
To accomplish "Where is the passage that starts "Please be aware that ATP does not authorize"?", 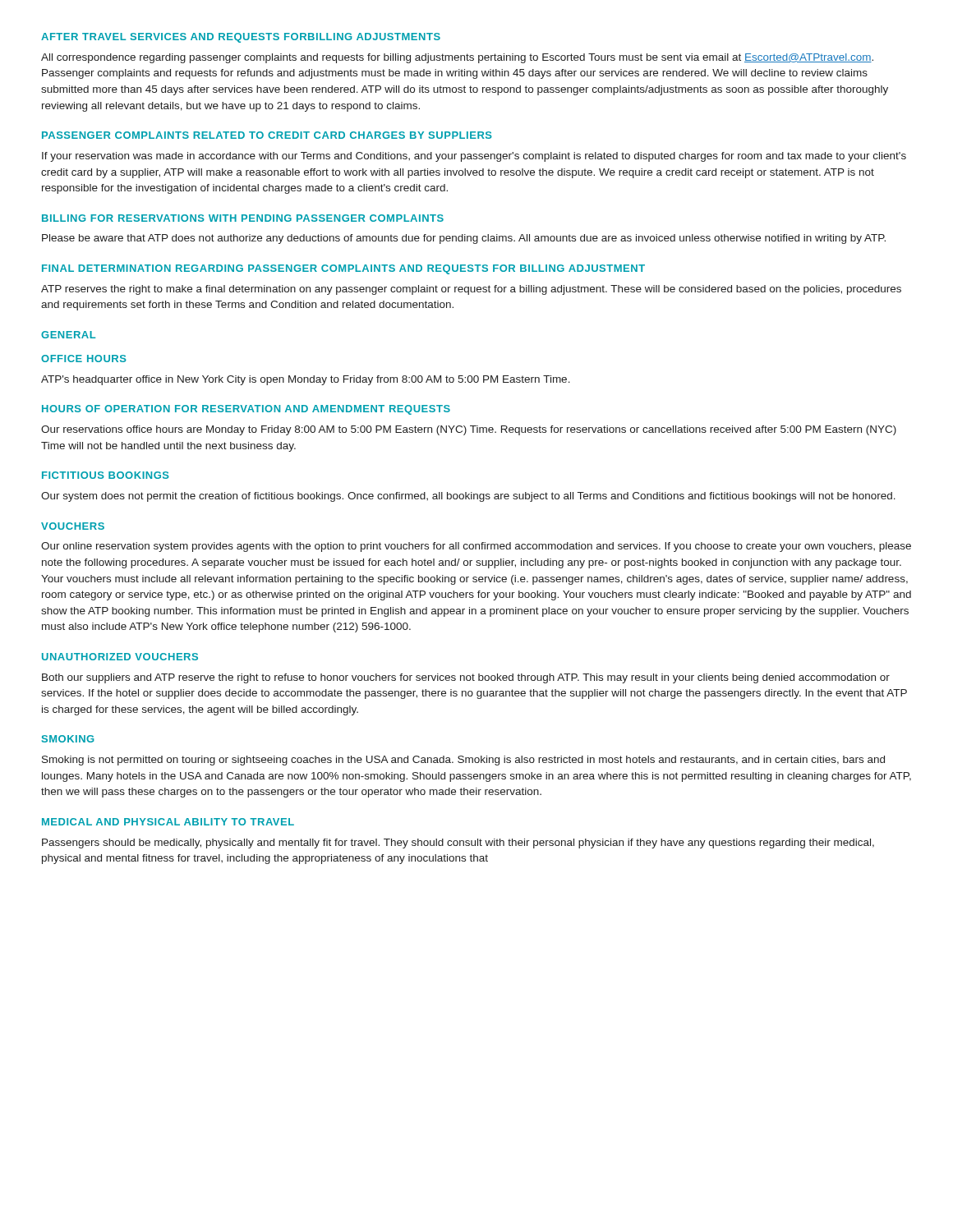I will pos(464,238).
